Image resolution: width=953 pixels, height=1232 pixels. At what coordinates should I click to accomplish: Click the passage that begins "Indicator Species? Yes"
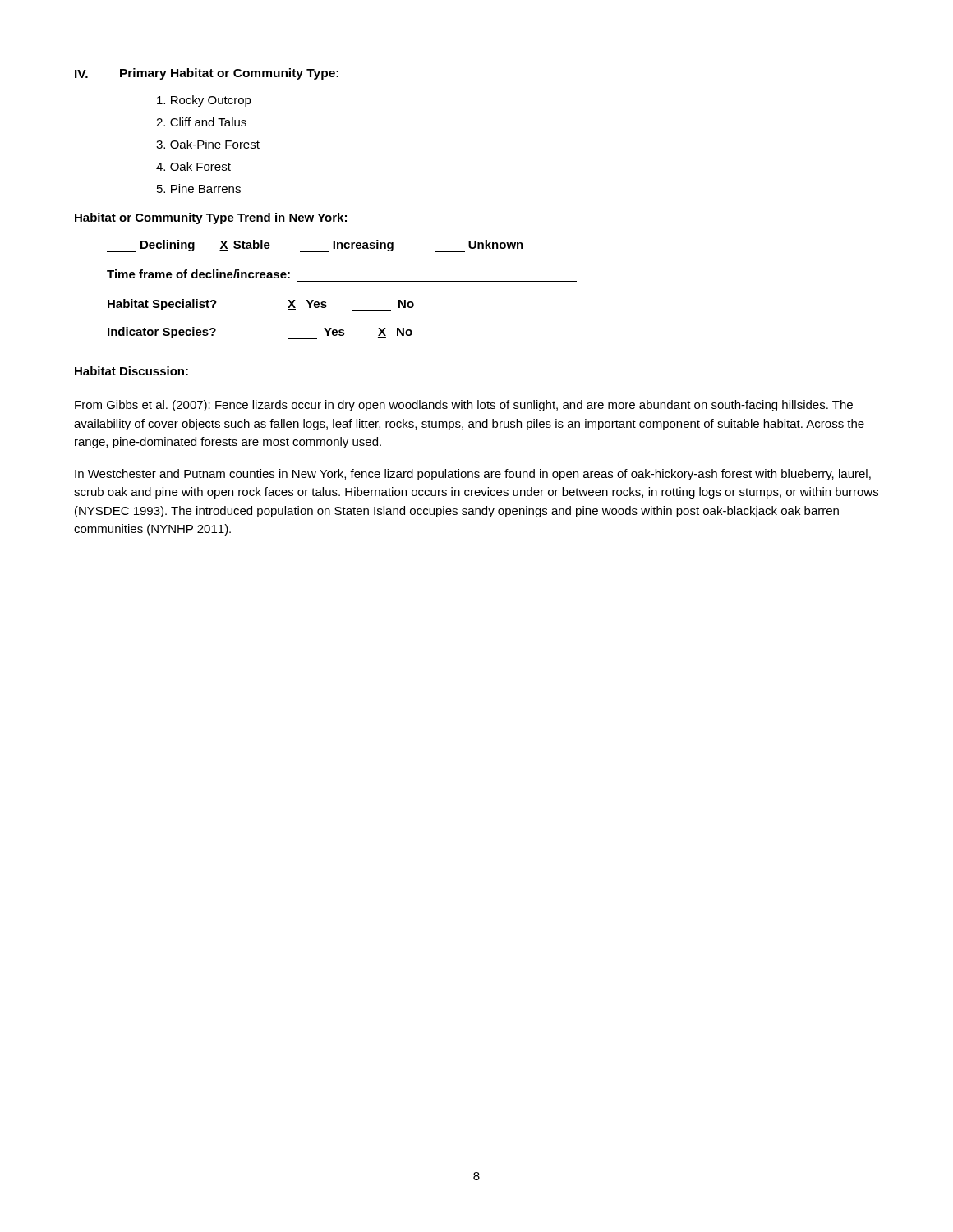click(166, 332)
